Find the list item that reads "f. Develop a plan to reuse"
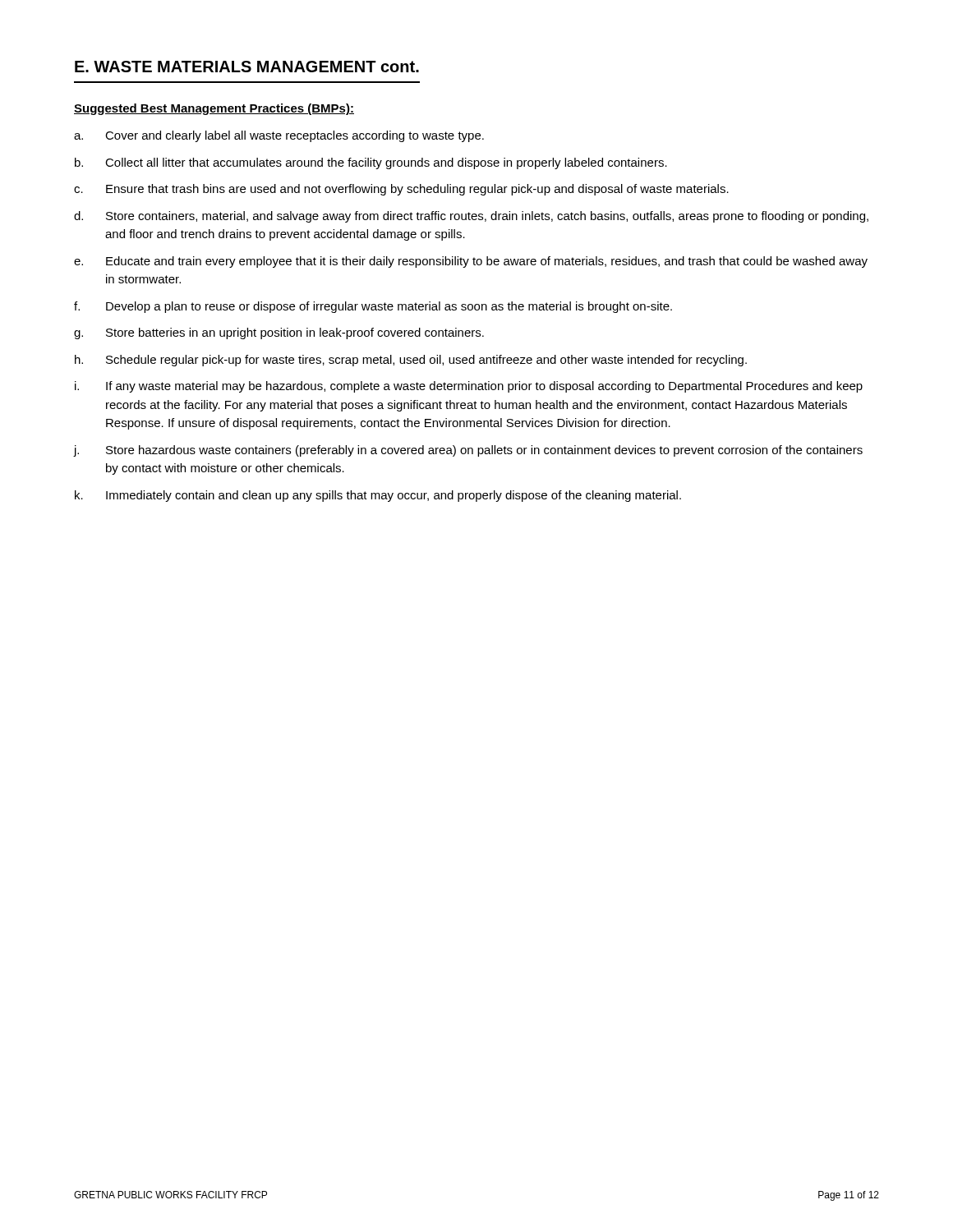Image resolution: width=953 pixels, height=1232 pixels. coord(476,306)
